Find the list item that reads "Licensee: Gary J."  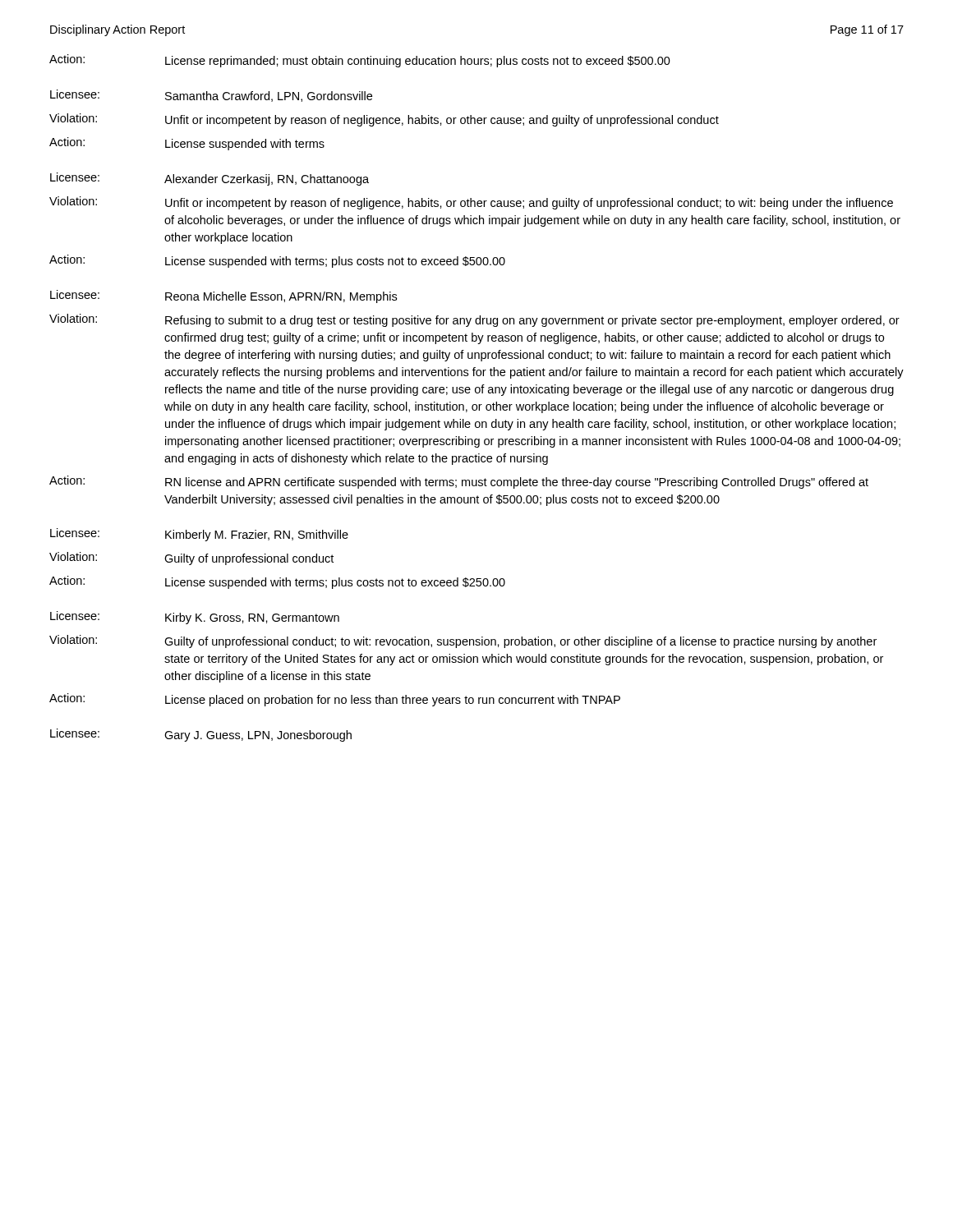[201, 735]
